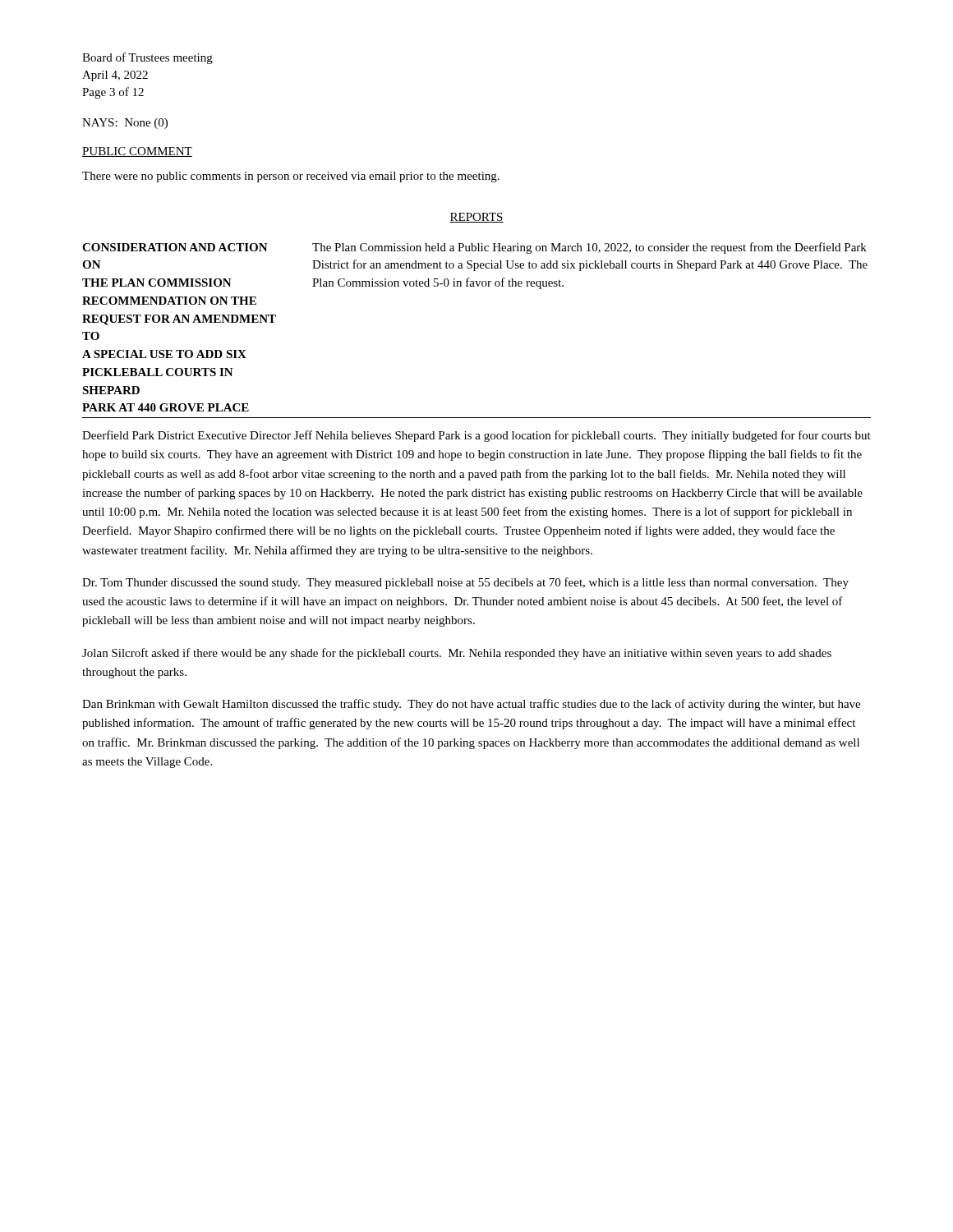Find the block on this page that starts "Dan Brinkman with"
Image resolution: width=953 pixels, height=1232 pixels.
pyautogui.click(x=471, y=733)
